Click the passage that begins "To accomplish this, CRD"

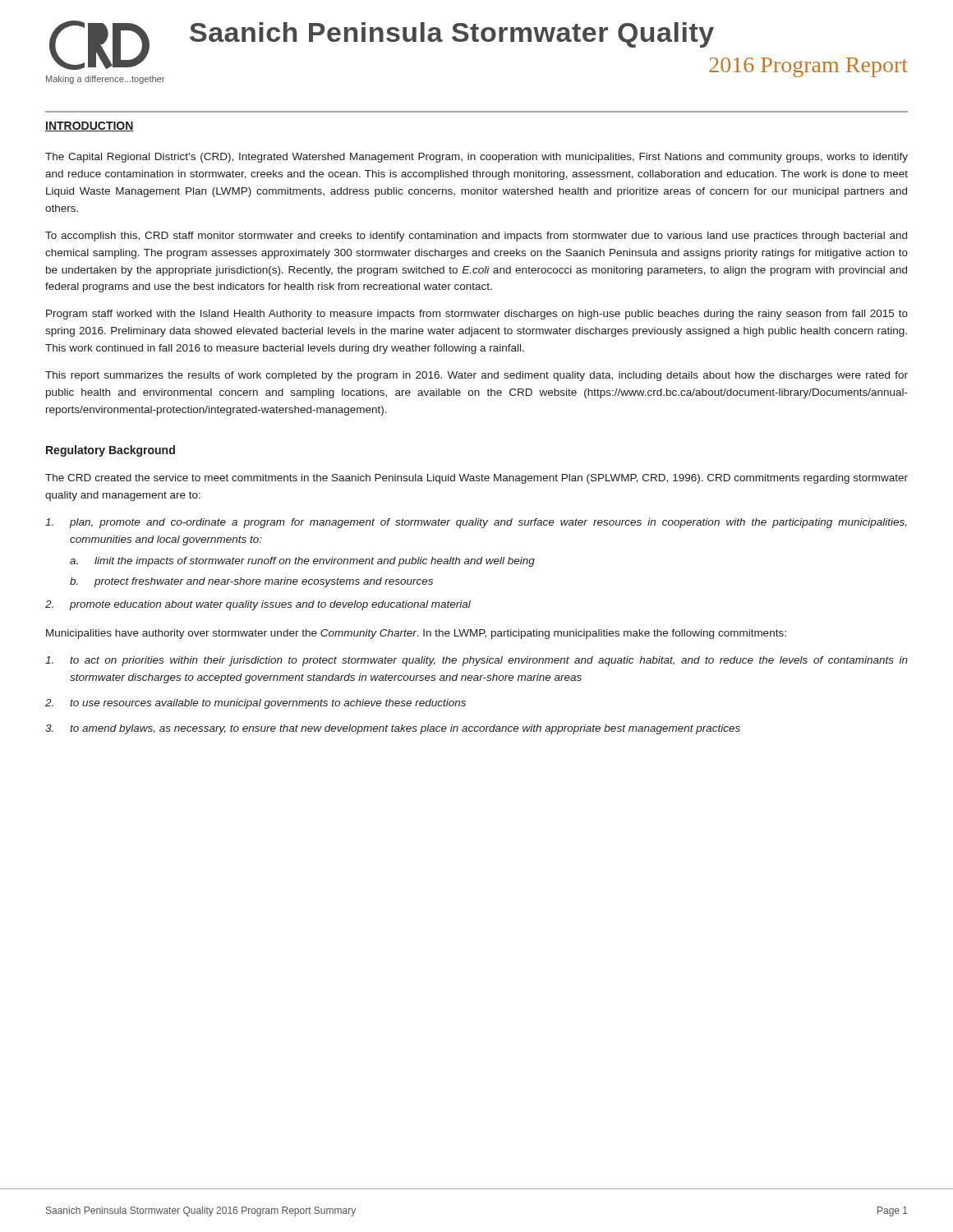point(476,261)
